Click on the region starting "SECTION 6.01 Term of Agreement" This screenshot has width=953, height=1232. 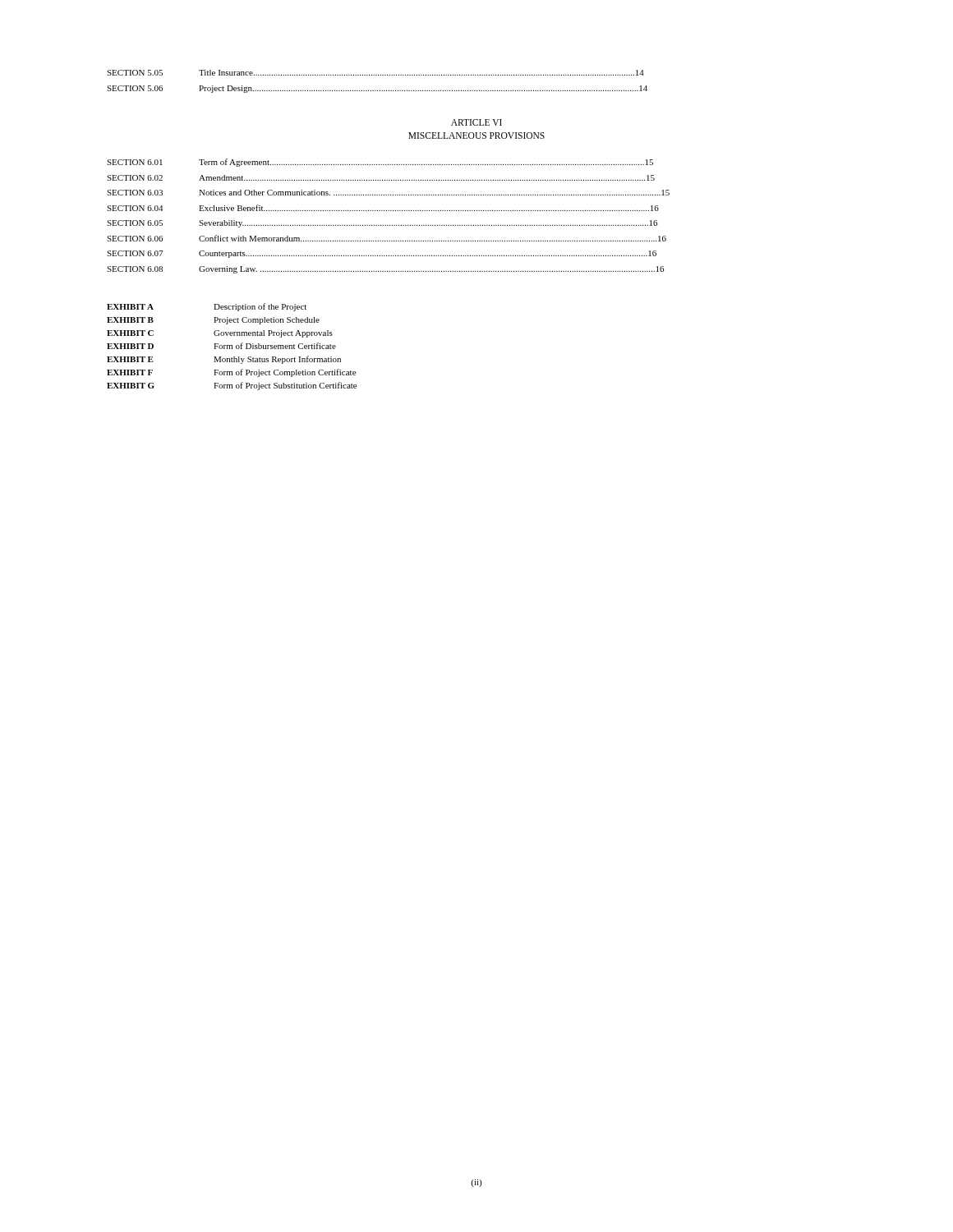pos(476,162)
